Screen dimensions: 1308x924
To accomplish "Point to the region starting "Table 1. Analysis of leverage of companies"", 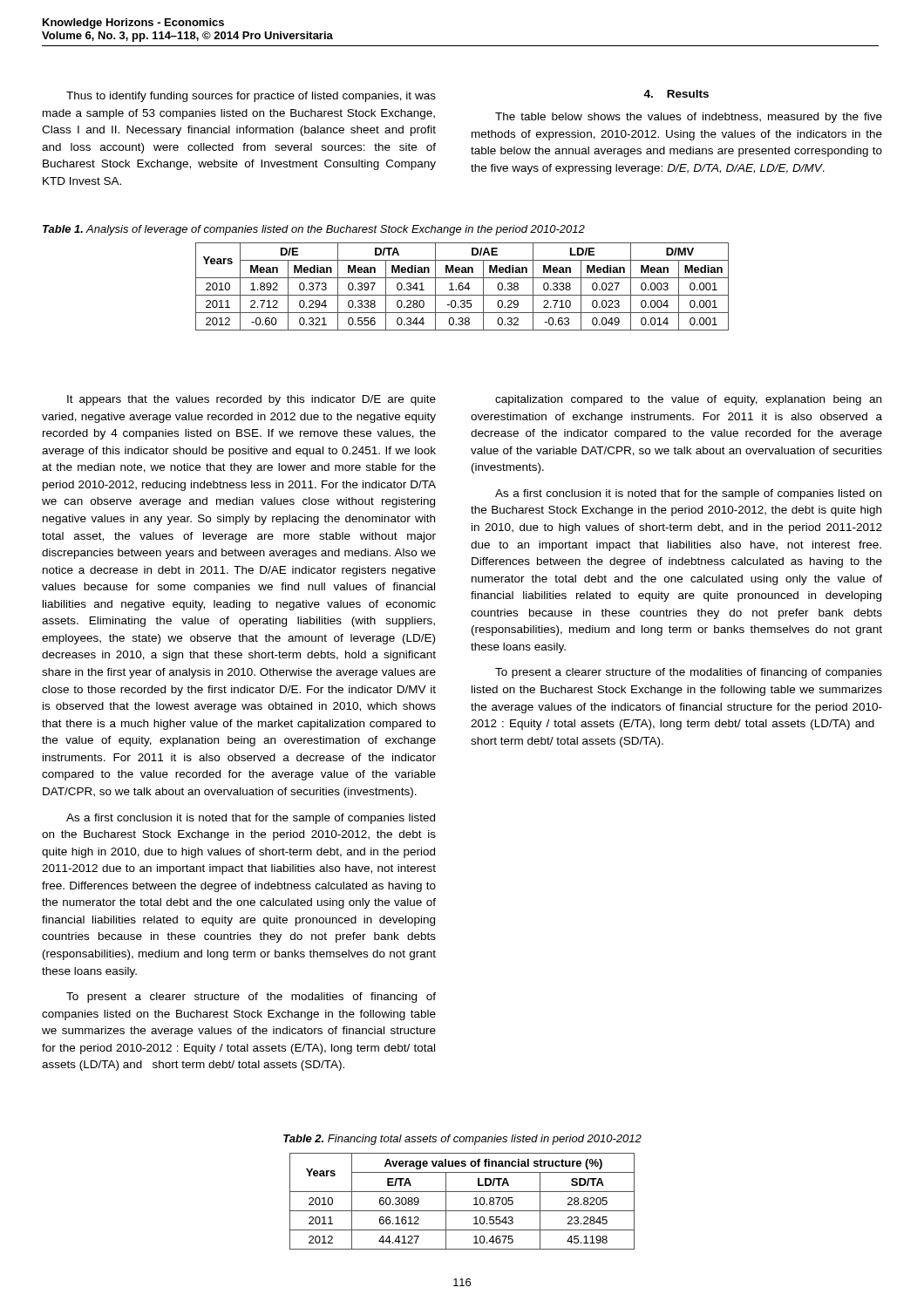I will [313, 229].
